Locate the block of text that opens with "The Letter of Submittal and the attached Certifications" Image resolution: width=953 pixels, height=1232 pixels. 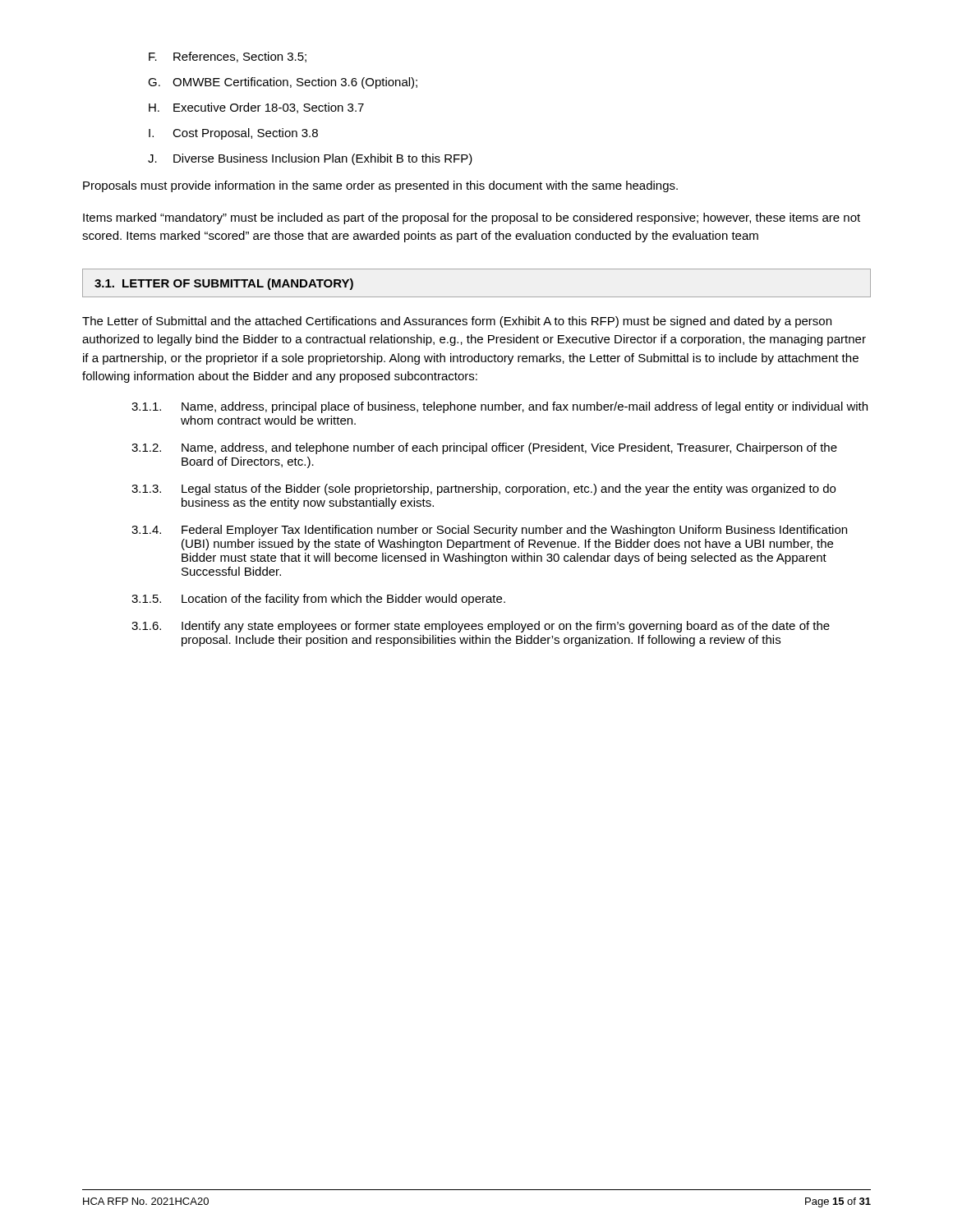point(476,349)
